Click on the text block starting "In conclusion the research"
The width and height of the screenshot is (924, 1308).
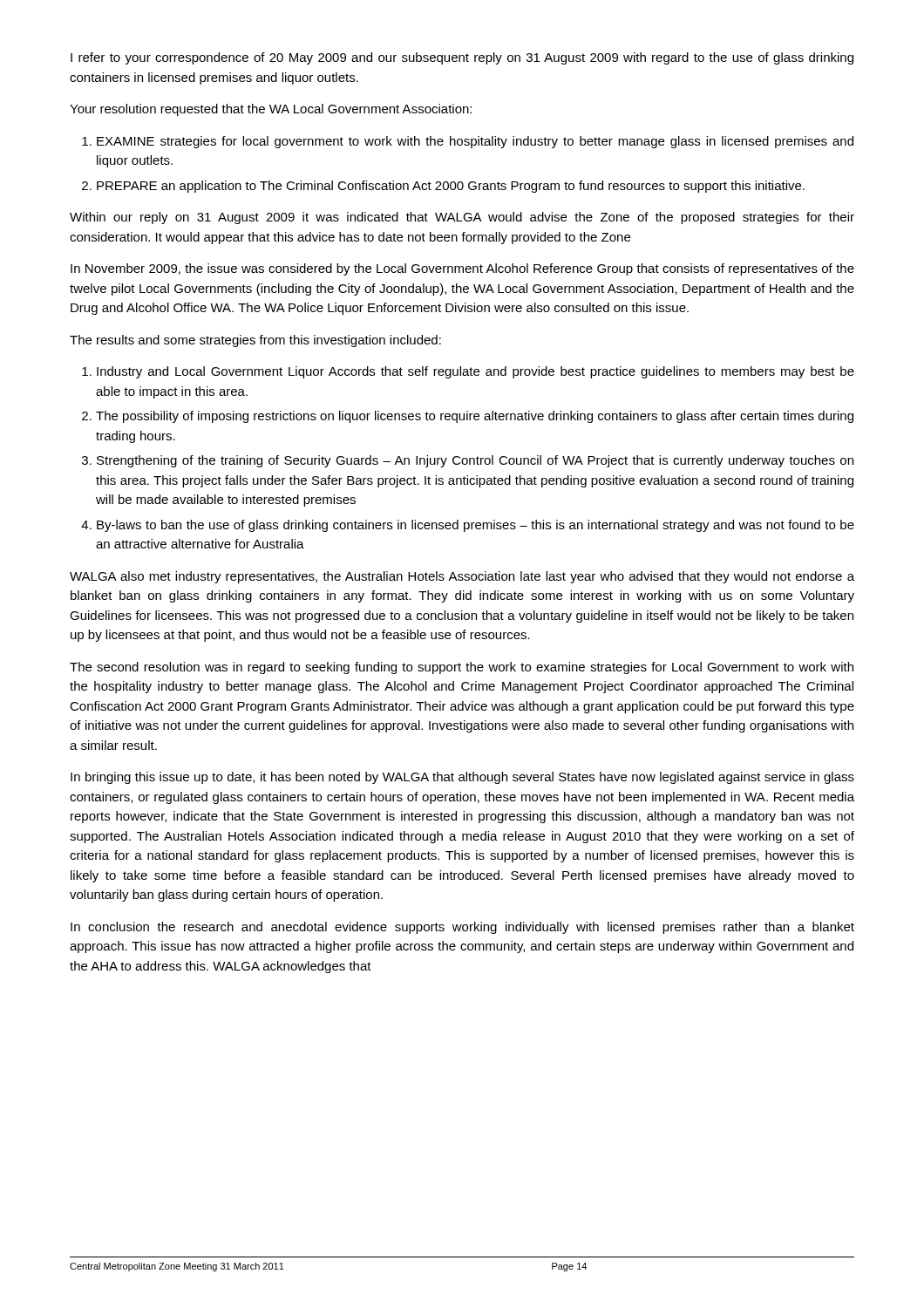pyautogui.click(x=462, y=946)
